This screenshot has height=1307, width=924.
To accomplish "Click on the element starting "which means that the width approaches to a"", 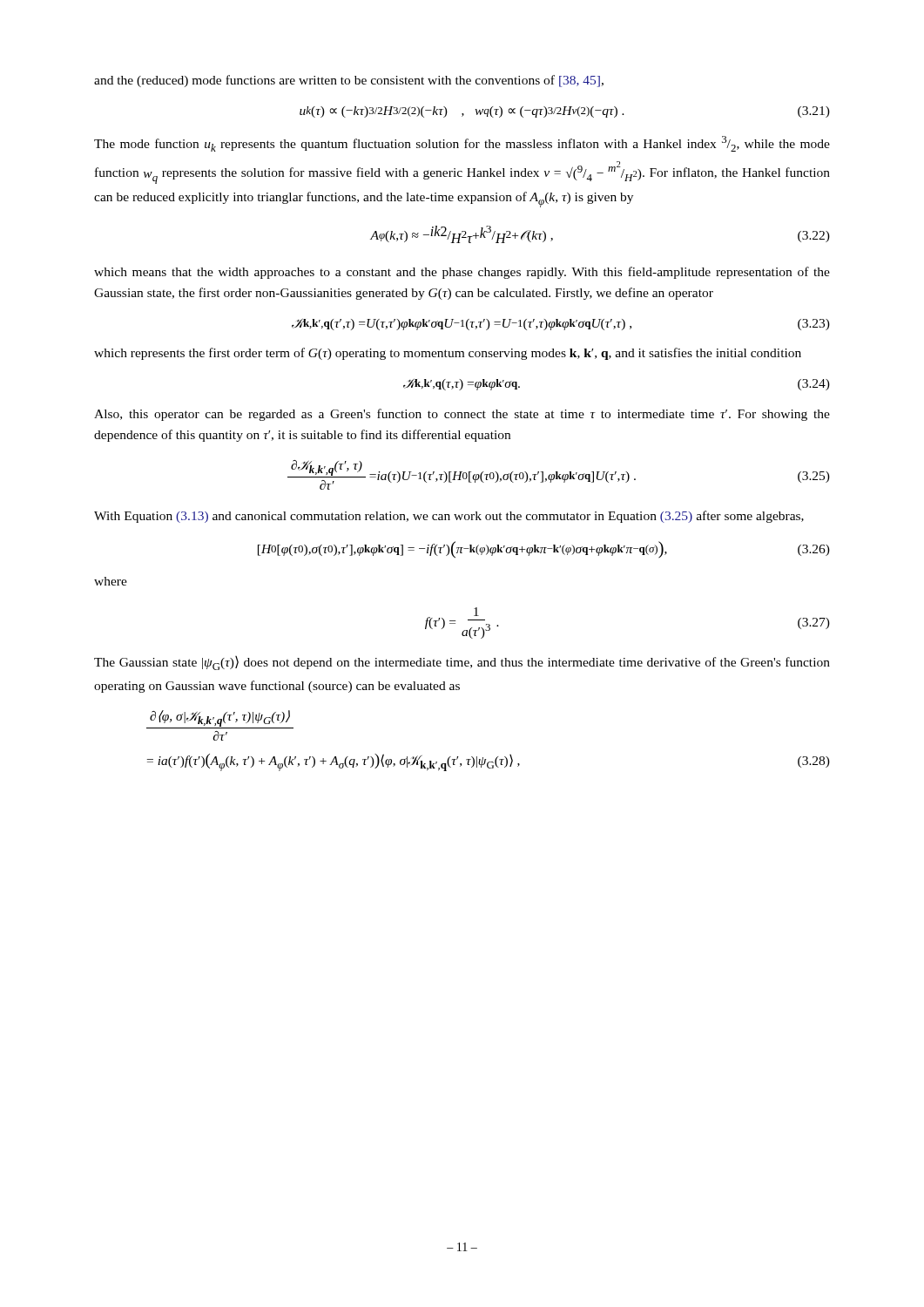I will (462, 282).
